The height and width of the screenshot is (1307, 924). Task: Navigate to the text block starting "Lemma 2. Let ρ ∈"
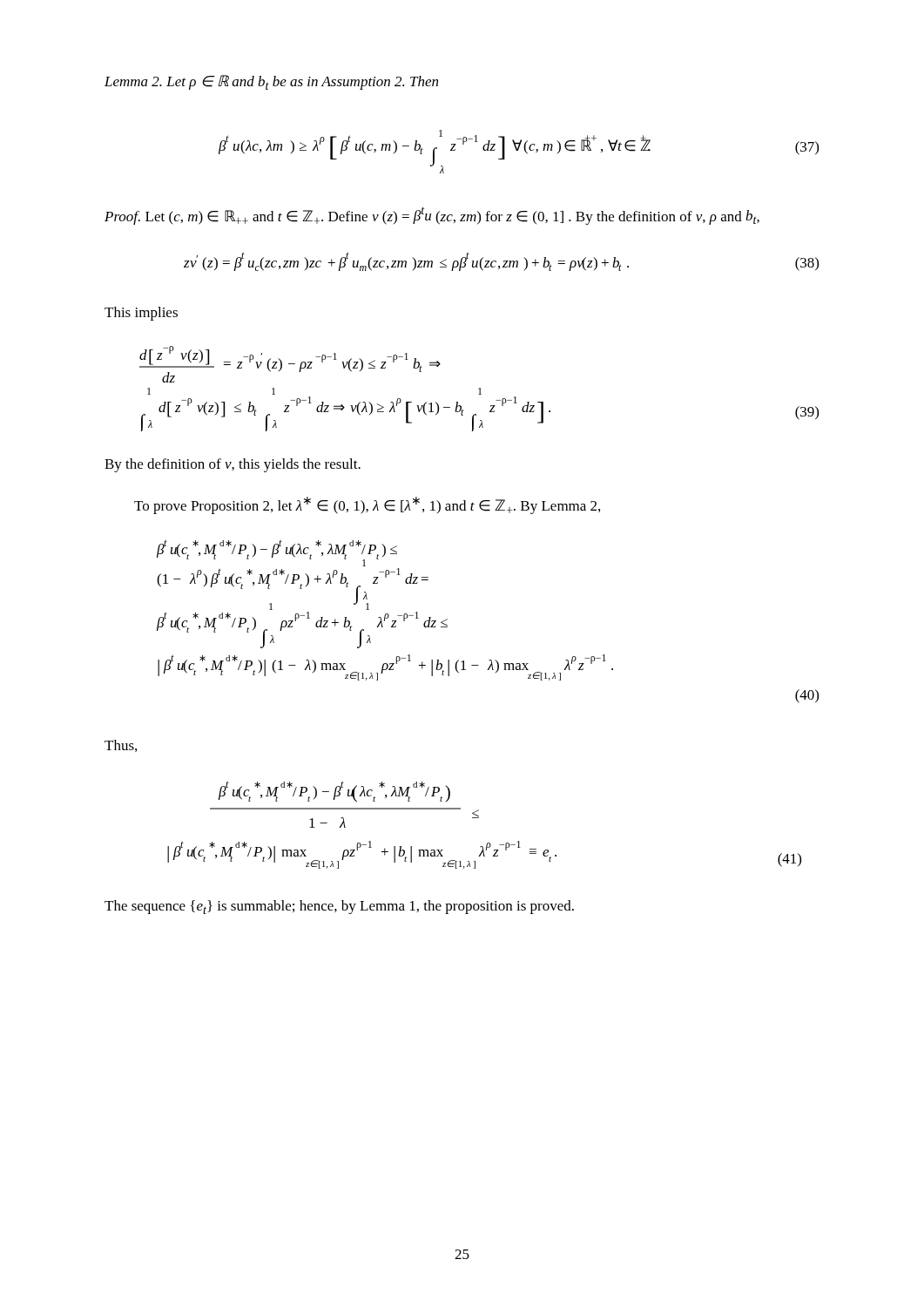point(272,83)
